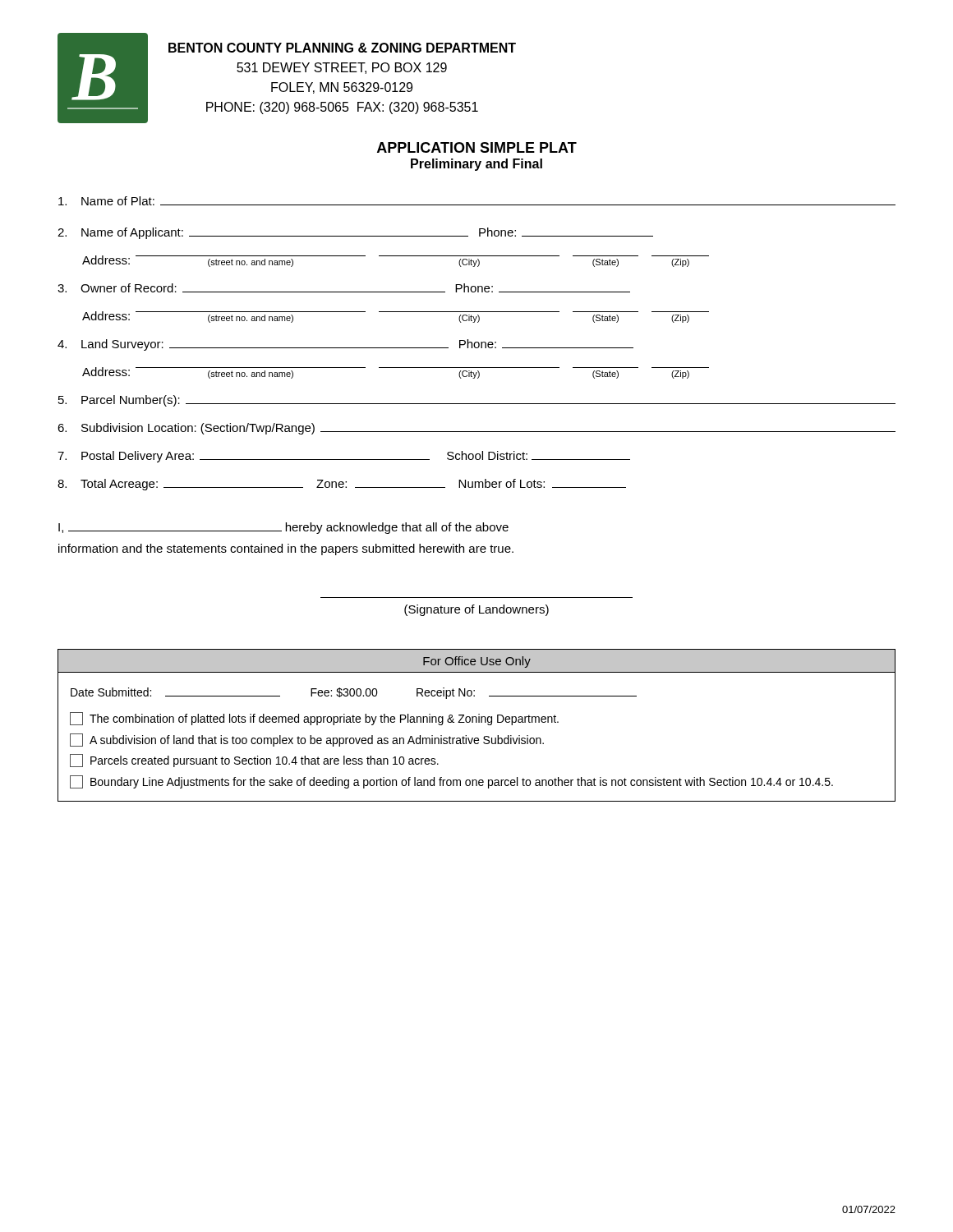Find "Name of Plat:" on this page

pyautogui.click(x=476, y=200)
